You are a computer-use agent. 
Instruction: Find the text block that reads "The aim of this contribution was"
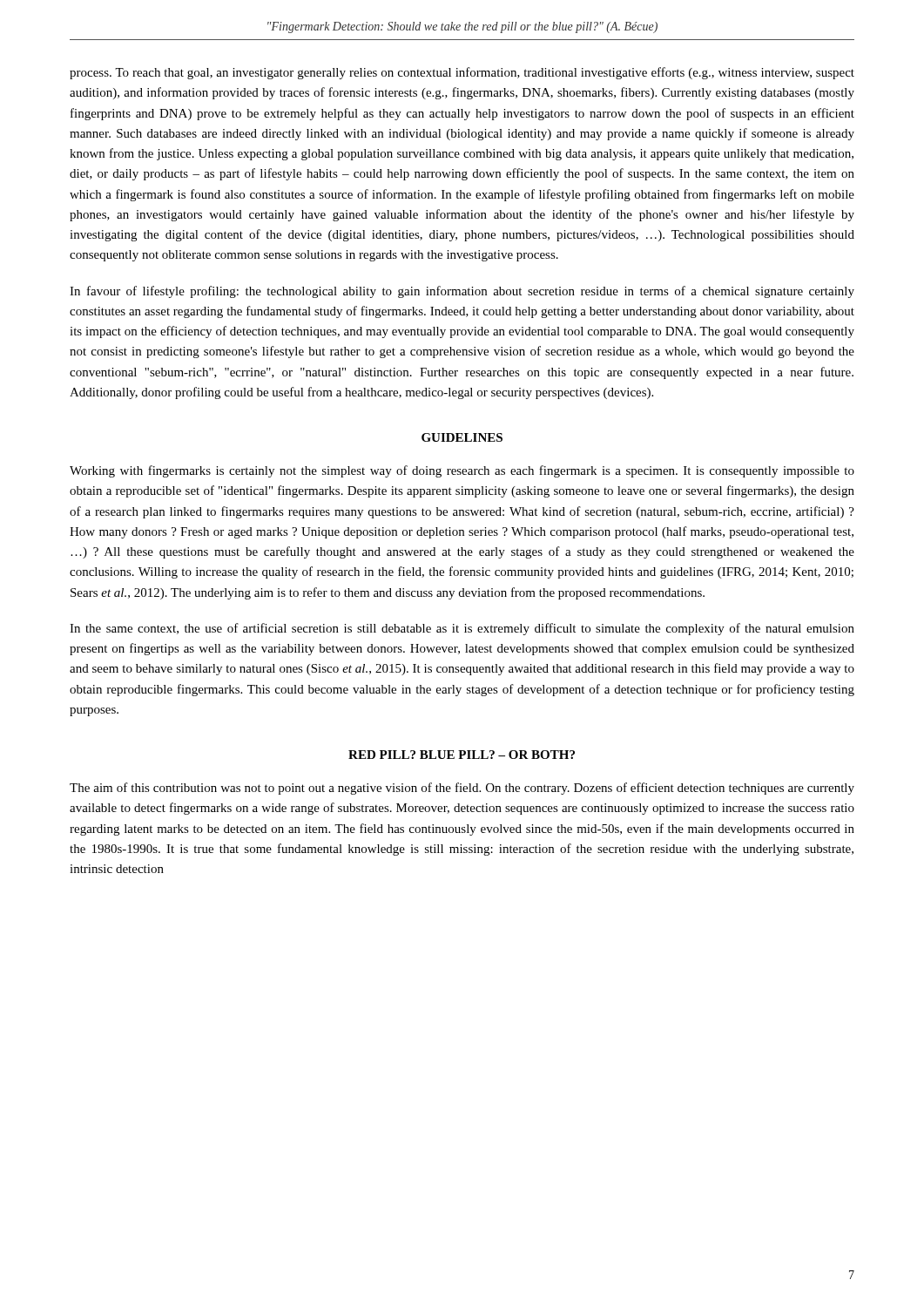click(462, 828)
